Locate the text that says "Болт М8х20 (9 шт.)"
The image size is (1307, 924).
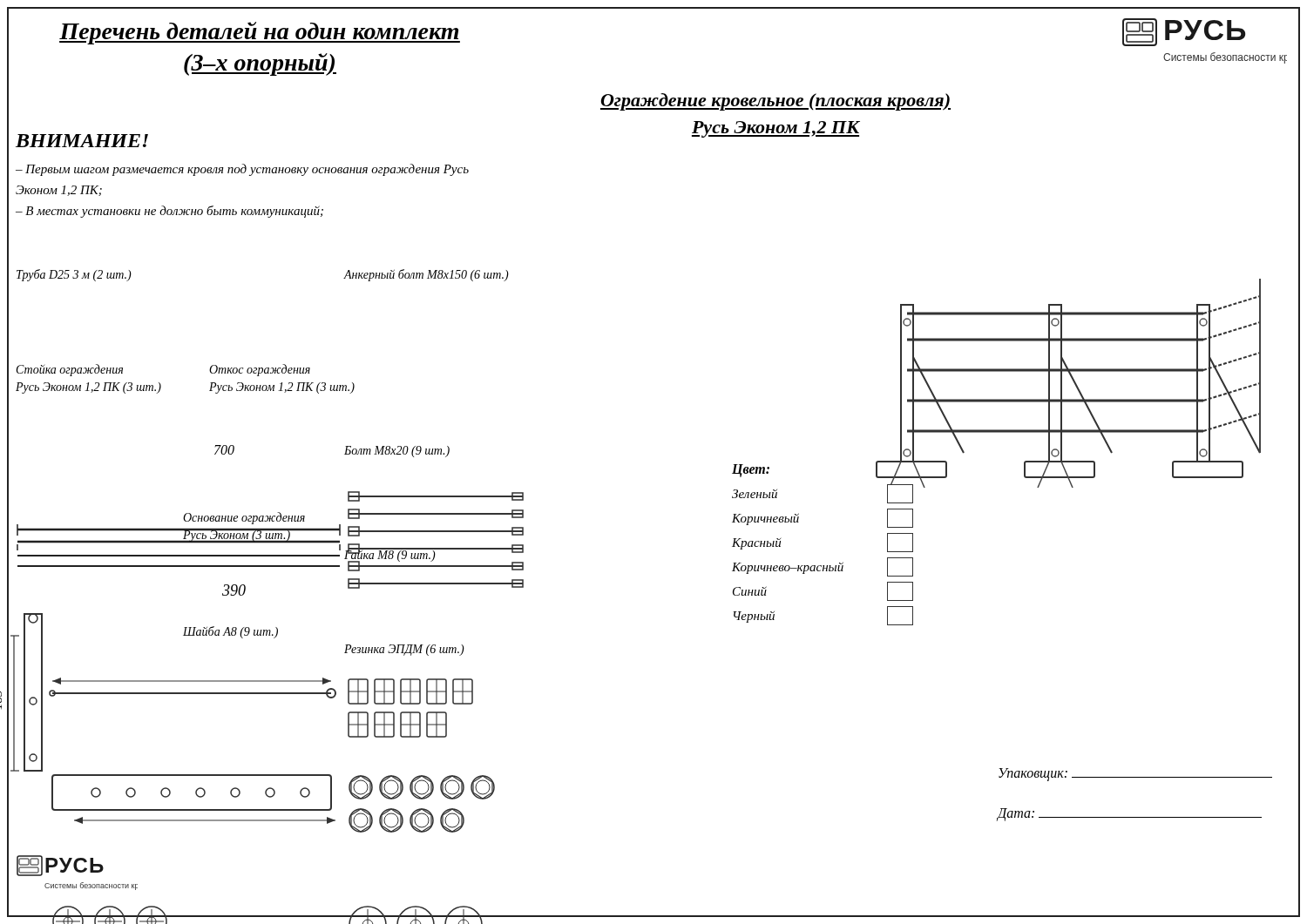(x=397, y=451)
